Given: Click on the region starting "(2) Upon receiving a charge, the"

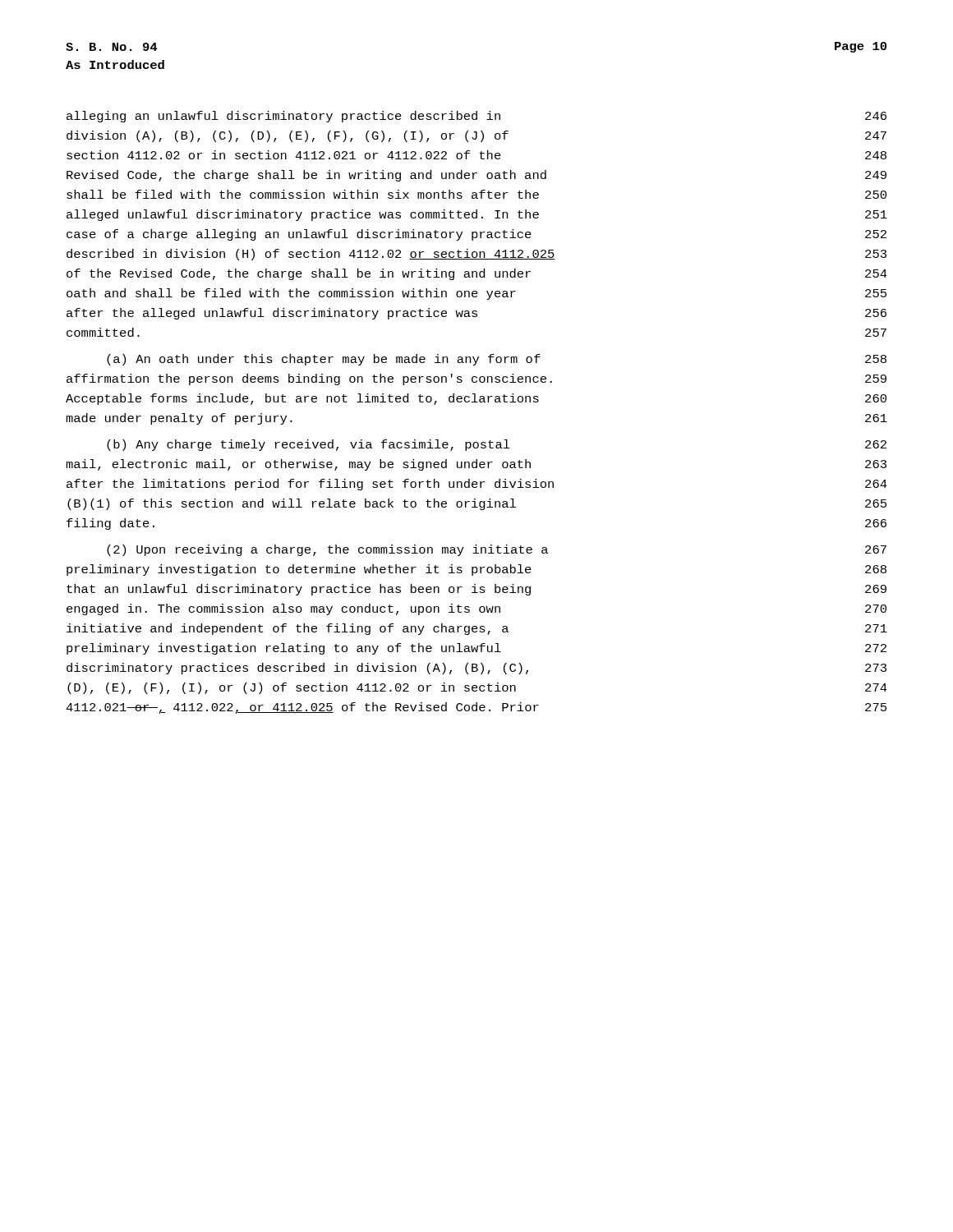Looking at the screenshot, I should point(476,629).
